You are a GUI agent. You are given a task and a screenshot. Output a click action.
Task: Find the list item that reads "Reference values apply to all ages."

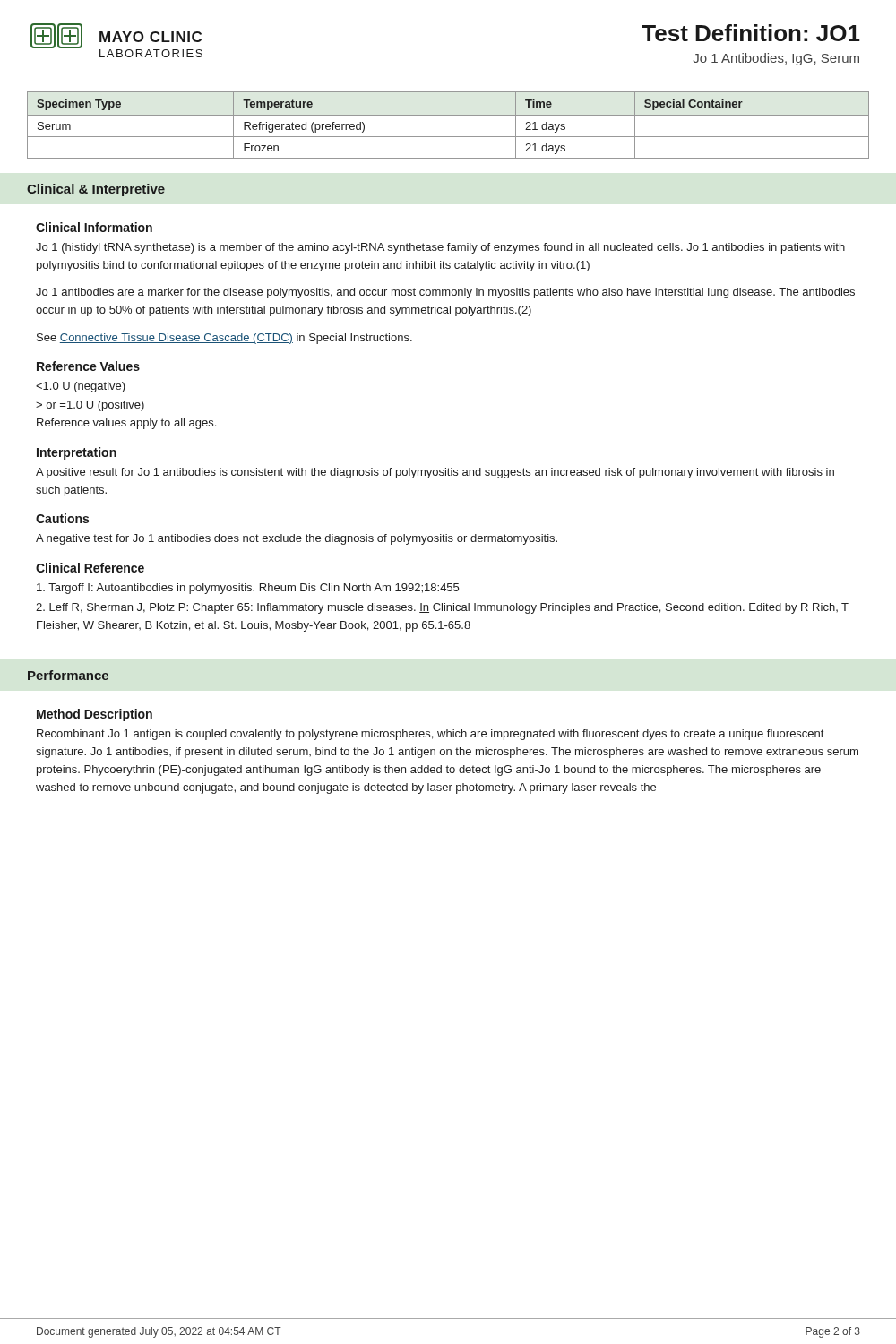point(127,423)
